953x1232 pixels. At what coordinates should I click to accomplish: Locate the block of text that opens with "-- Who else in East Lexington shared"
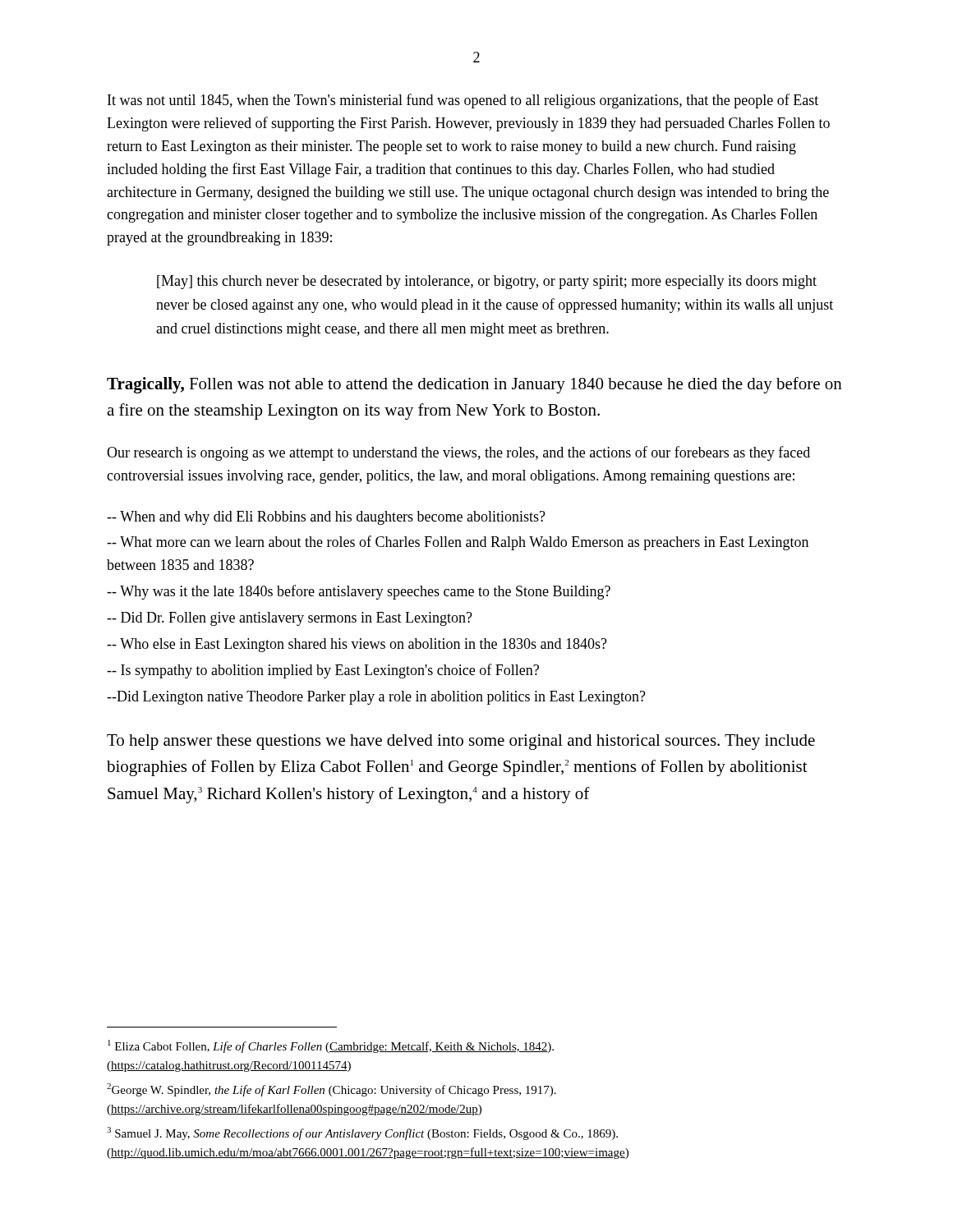pyautogui.click(x=357, y=644)
